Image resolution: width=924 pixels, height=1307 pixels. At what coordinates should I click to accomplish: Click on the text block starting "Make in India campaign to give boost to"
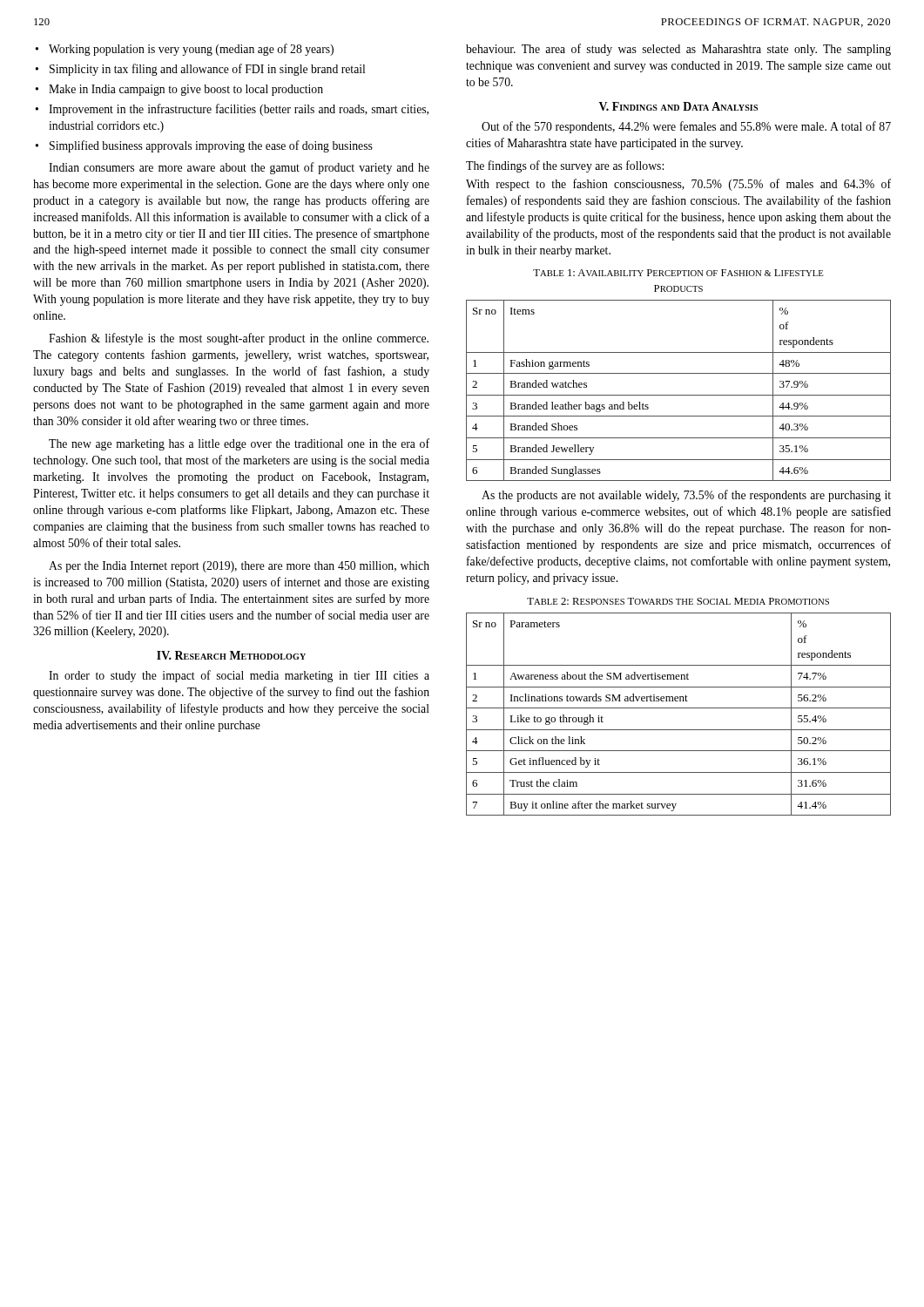point(186,89)
